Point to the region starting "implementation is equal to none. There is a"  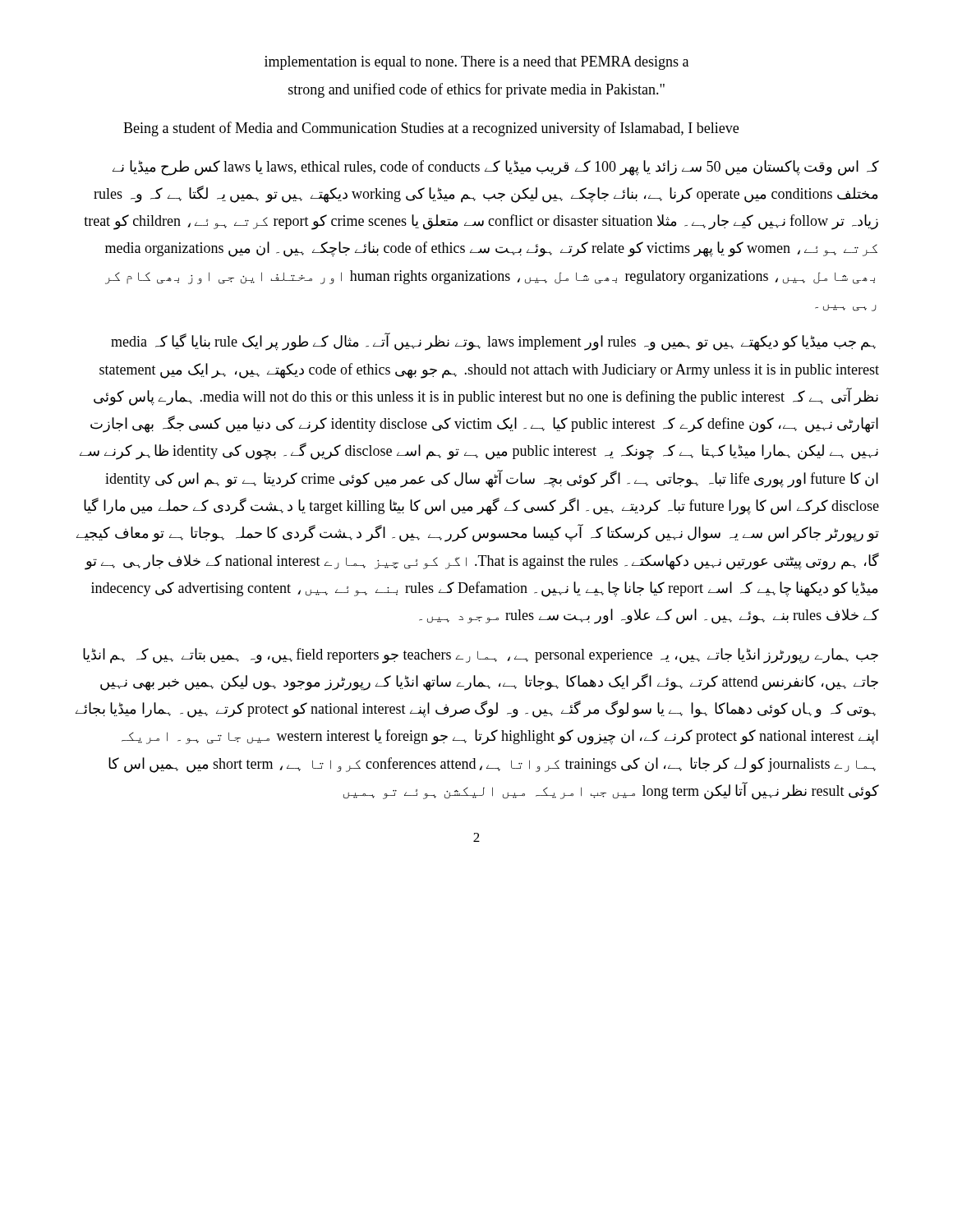point(476,62)
